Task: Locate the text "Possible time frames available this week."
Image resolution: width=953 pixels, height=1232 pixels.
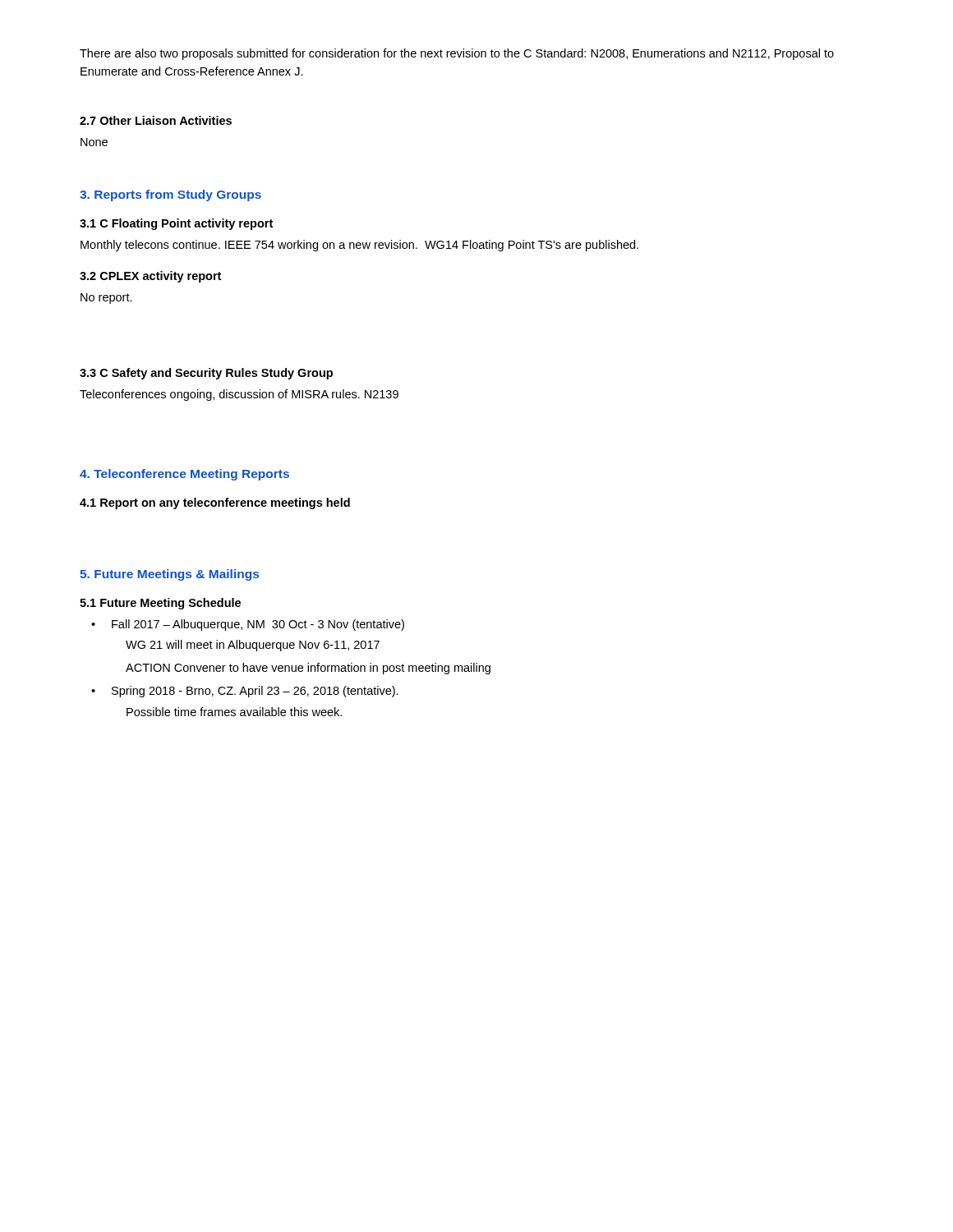Action: pyautogui.click(x=234, y=712)
